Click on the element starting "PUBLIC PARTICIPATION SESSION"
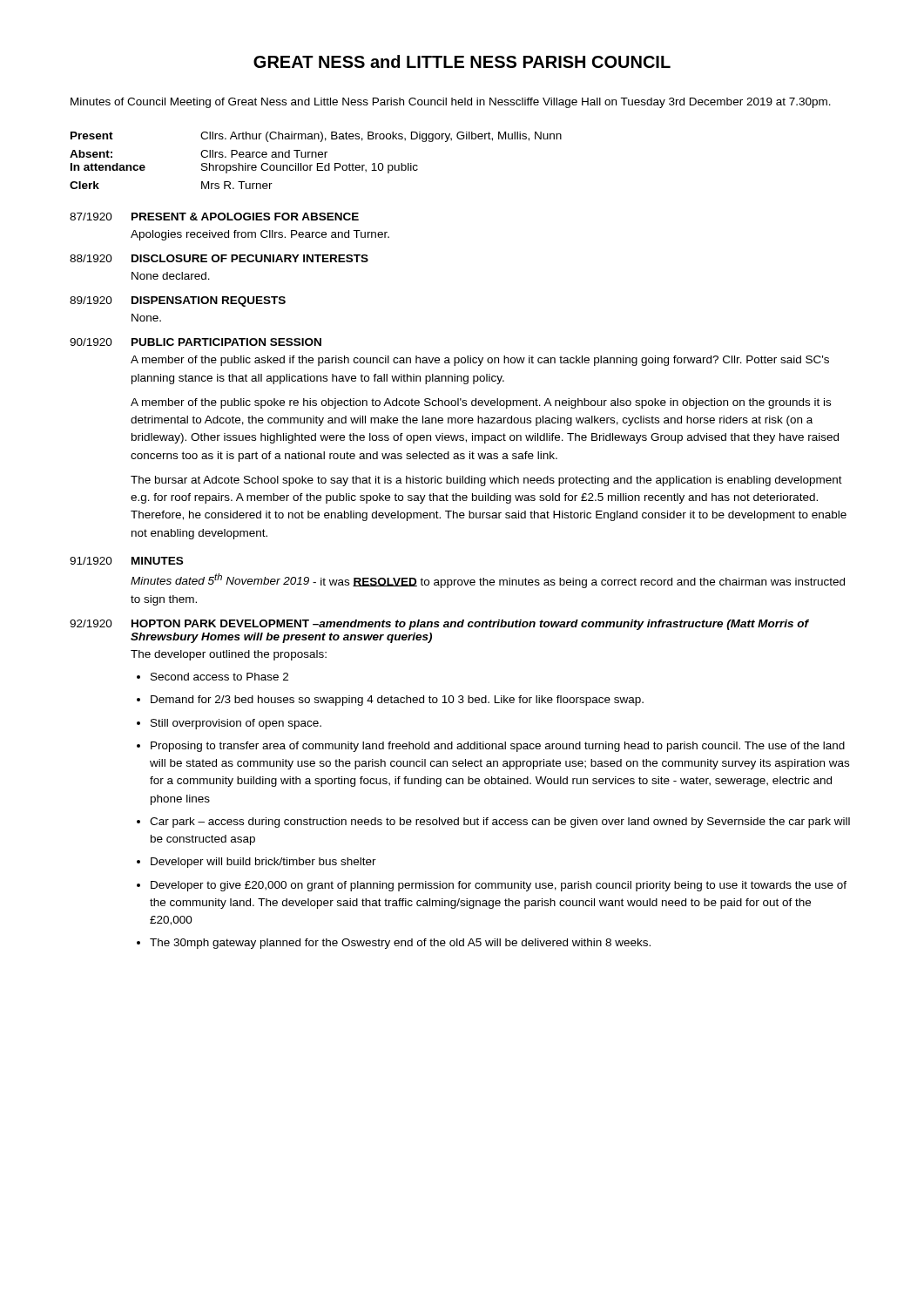 tap(226, 342)
